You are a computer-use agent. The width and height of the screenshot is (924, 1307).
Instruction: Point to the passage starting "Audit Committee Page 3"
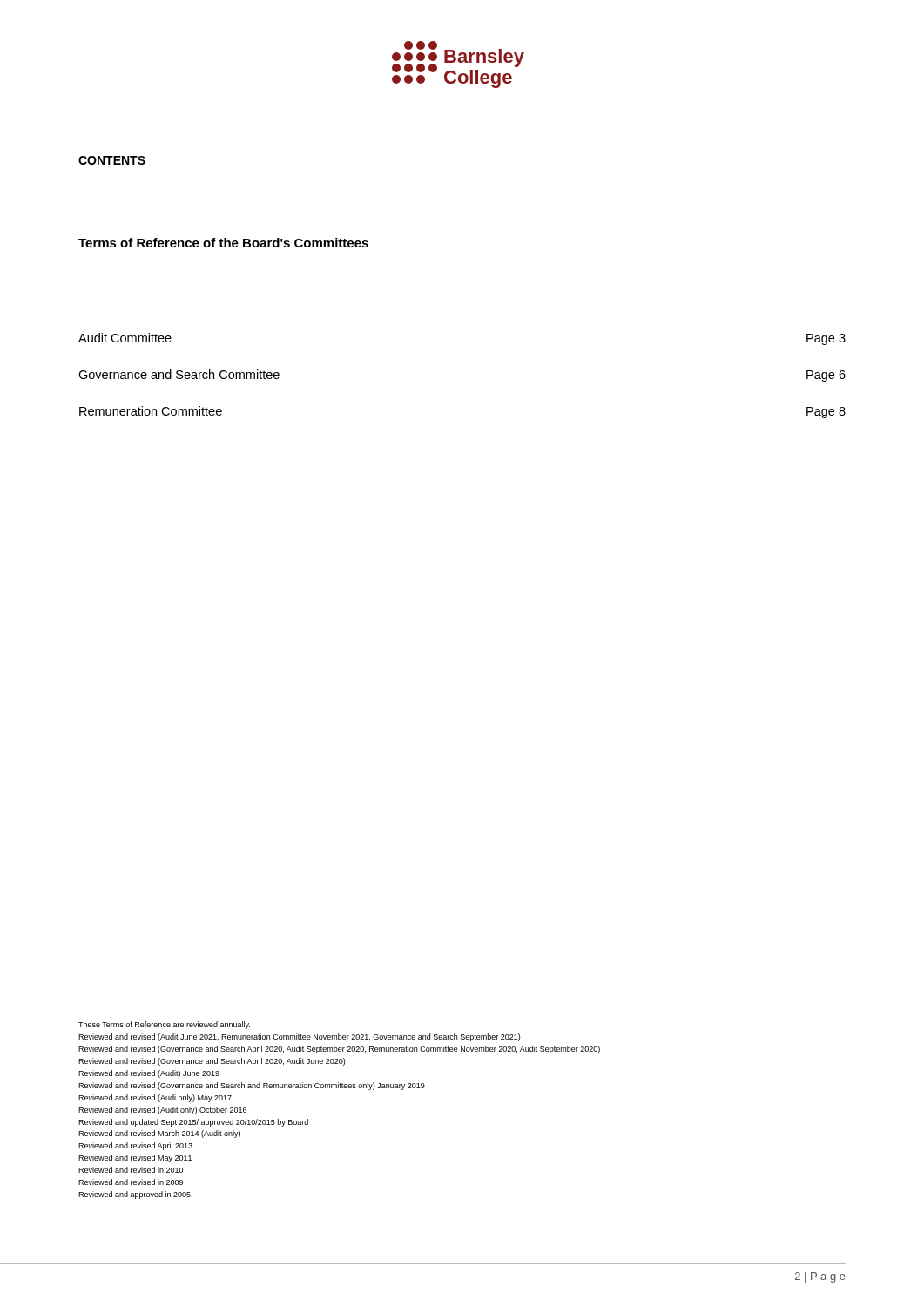(121, 339)
